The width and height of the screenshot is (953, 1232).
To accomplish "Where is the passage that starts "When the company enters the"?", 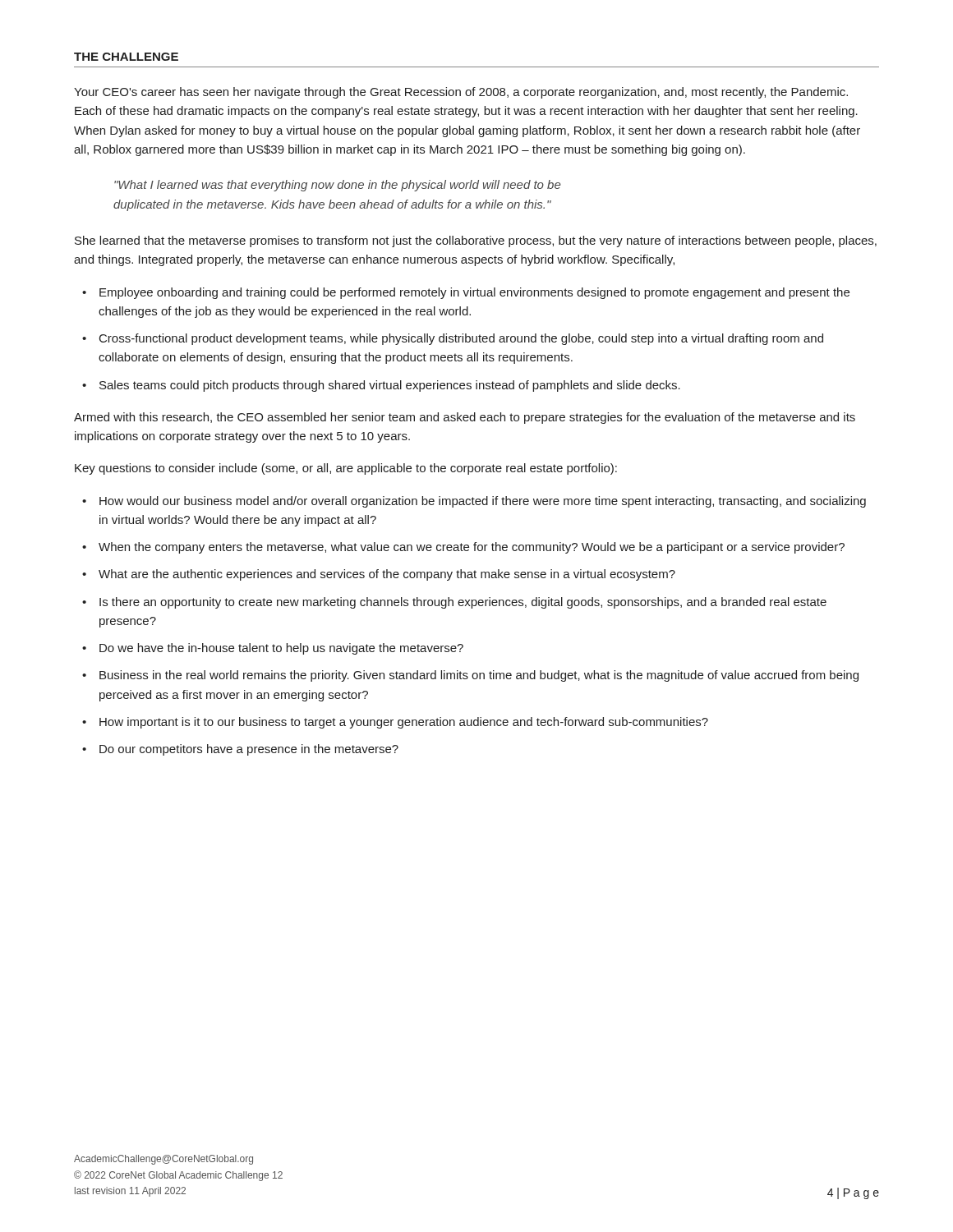I will [x=472, y=547].
